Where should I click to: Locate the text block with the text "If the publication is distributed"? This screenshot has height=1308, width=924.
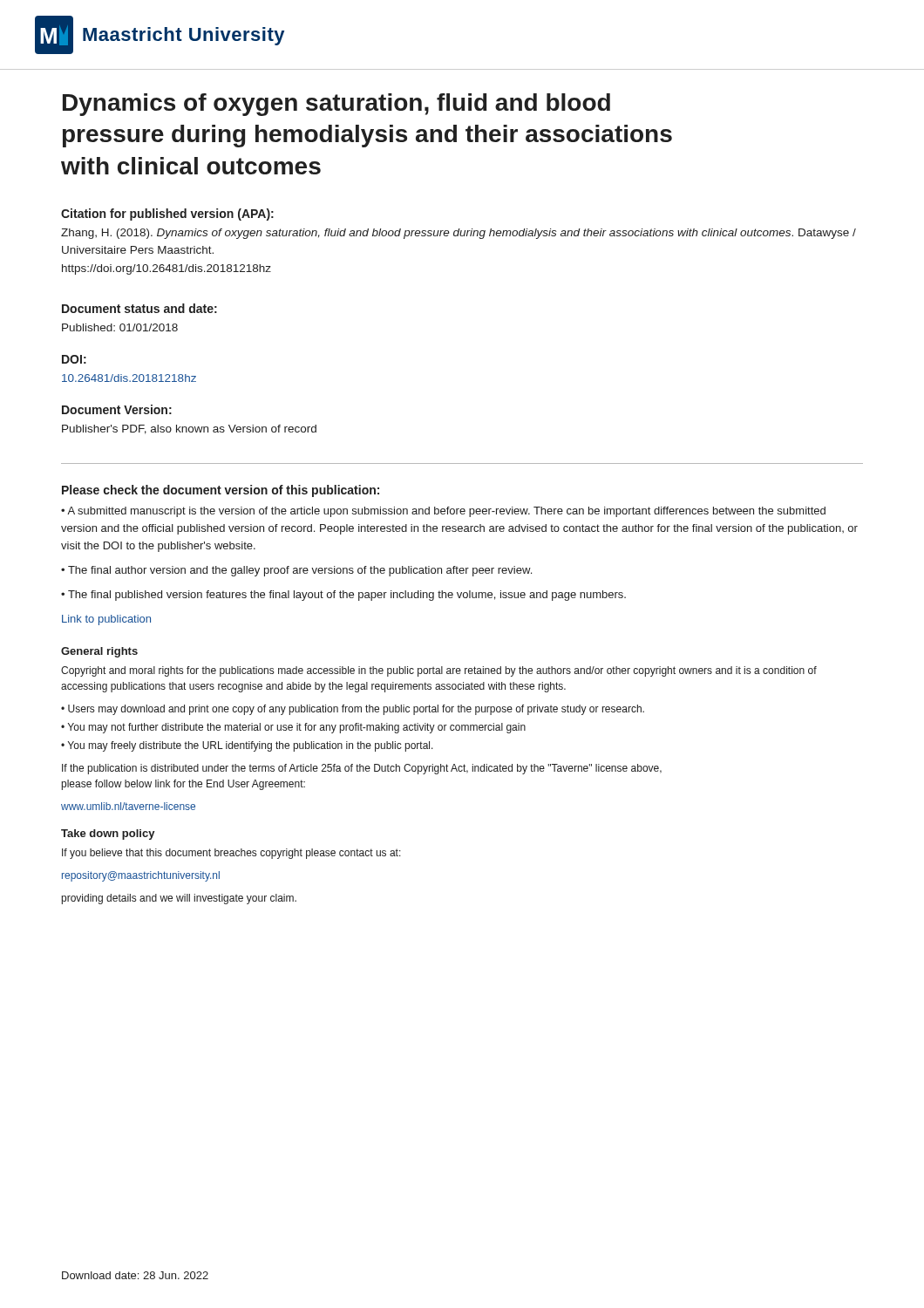(x=362, y=776)
